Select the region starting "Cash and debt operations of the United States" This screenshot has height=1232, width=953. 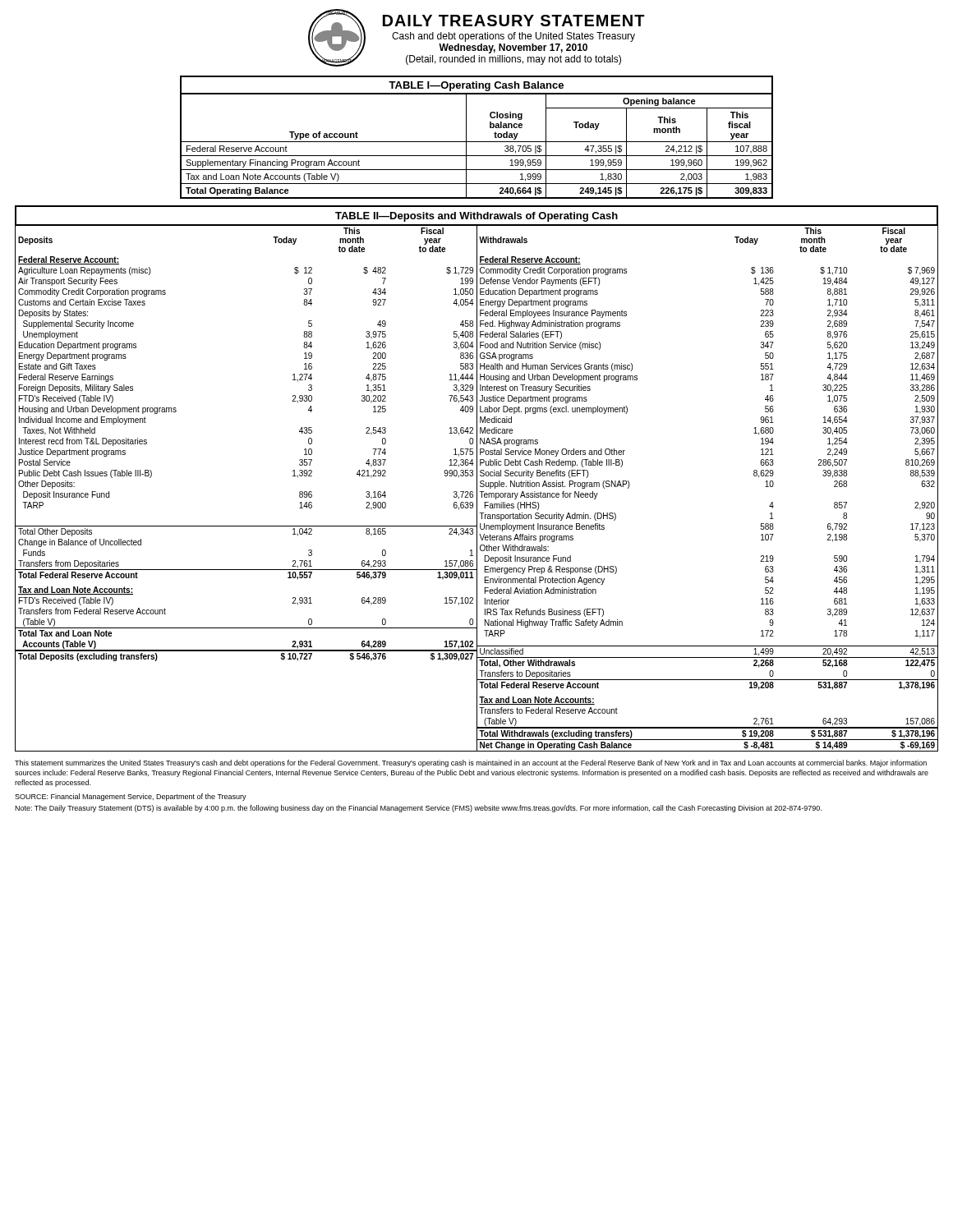[513, 36]
